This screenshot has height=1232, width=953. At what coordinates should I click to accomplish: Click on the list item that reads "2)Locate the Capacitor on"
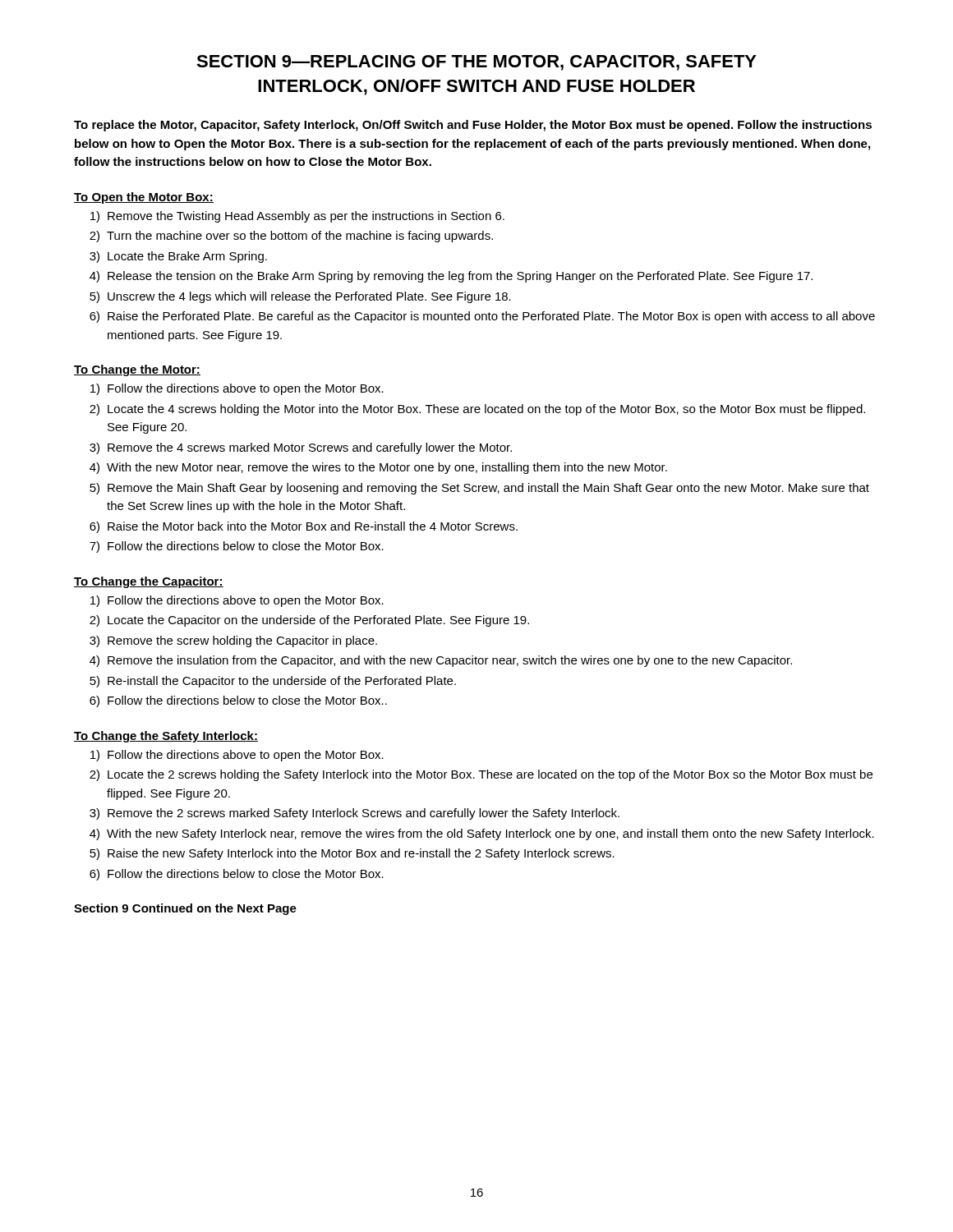coord(476,621)
